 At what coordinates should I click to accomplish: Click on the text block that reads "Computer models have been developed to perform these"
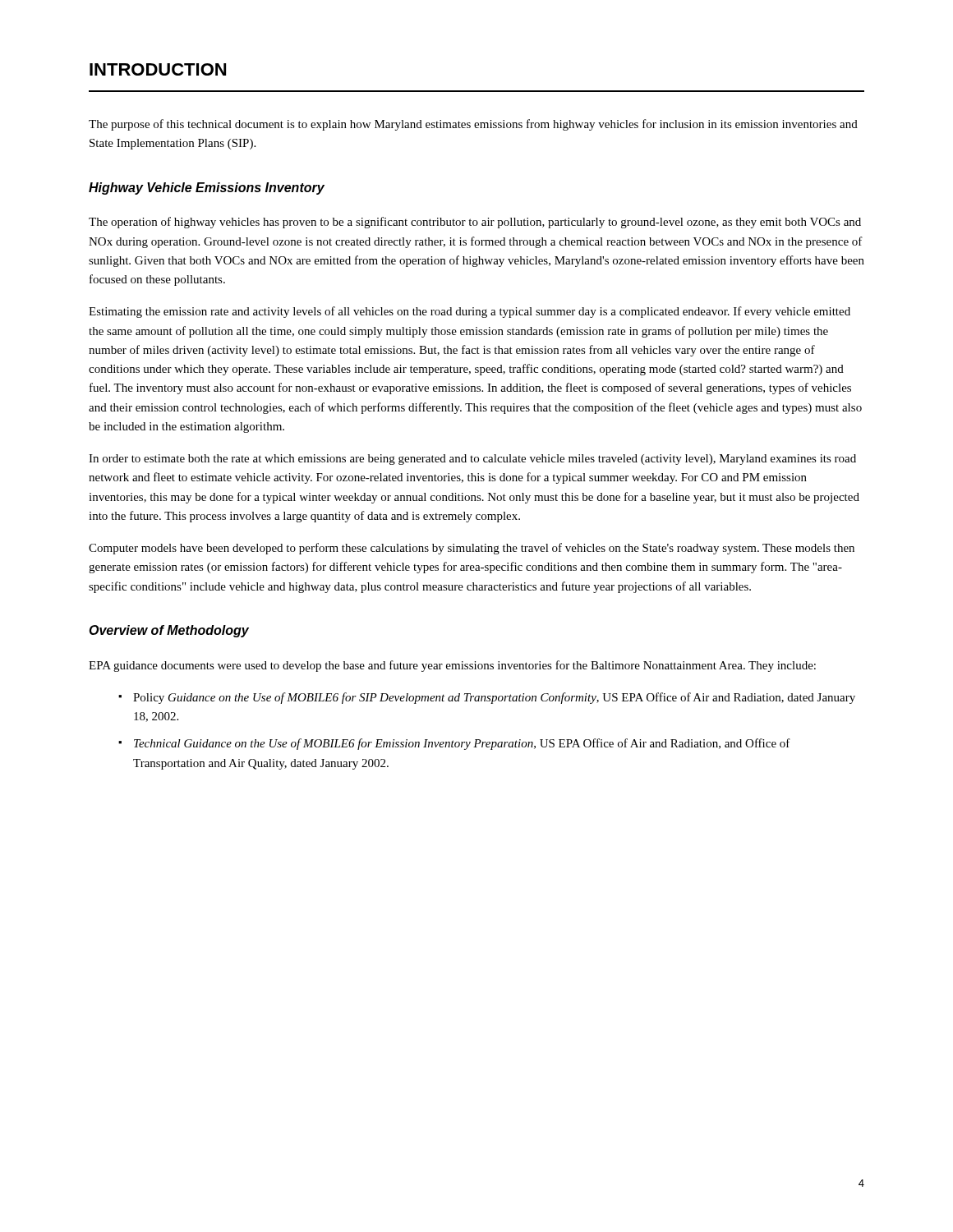[x=476, y=568]
